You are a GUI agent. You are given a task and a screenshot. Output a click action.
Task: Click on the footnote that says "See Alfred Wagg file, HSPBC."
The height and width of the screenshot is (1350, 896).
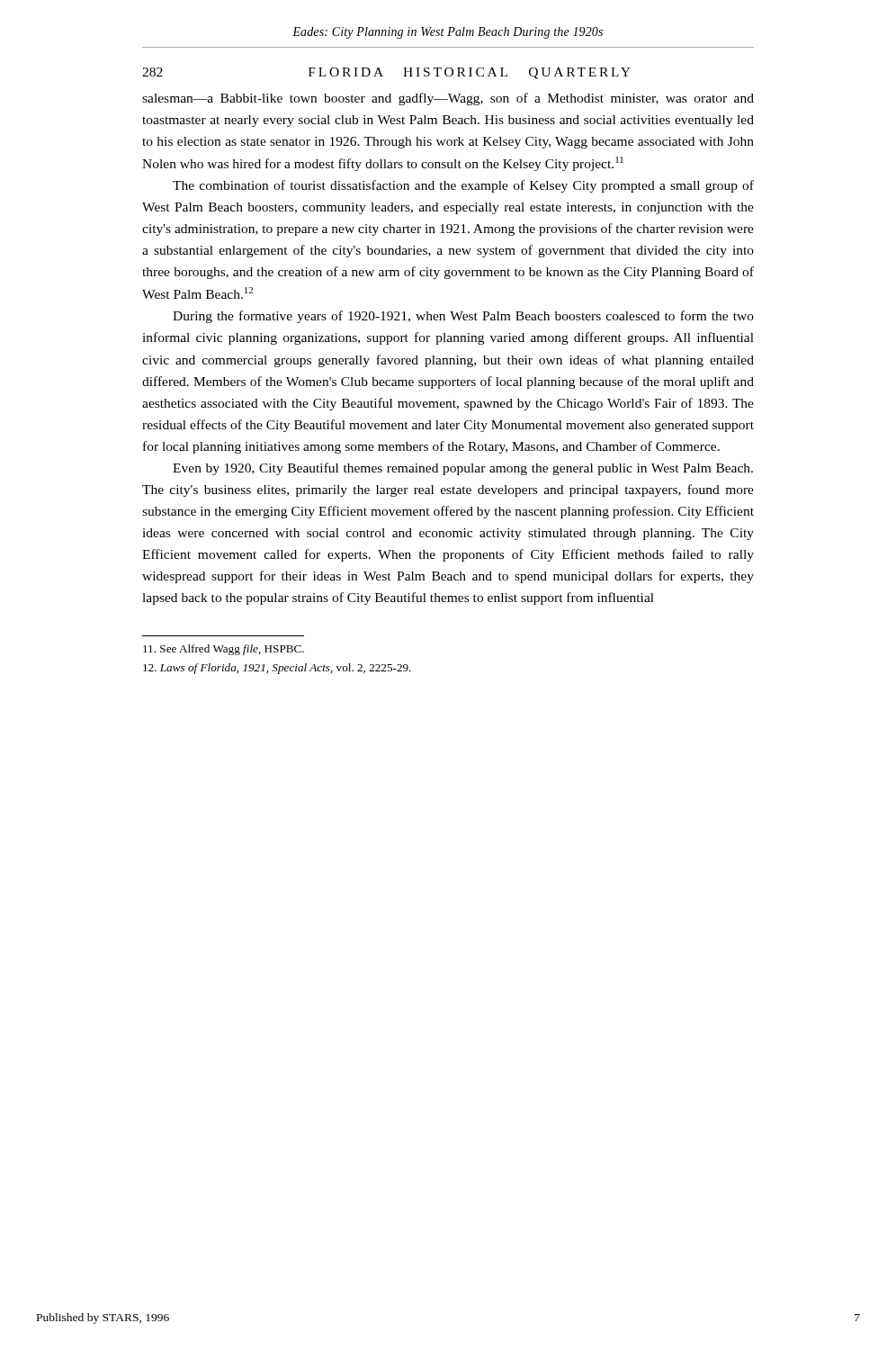(223, 648)
